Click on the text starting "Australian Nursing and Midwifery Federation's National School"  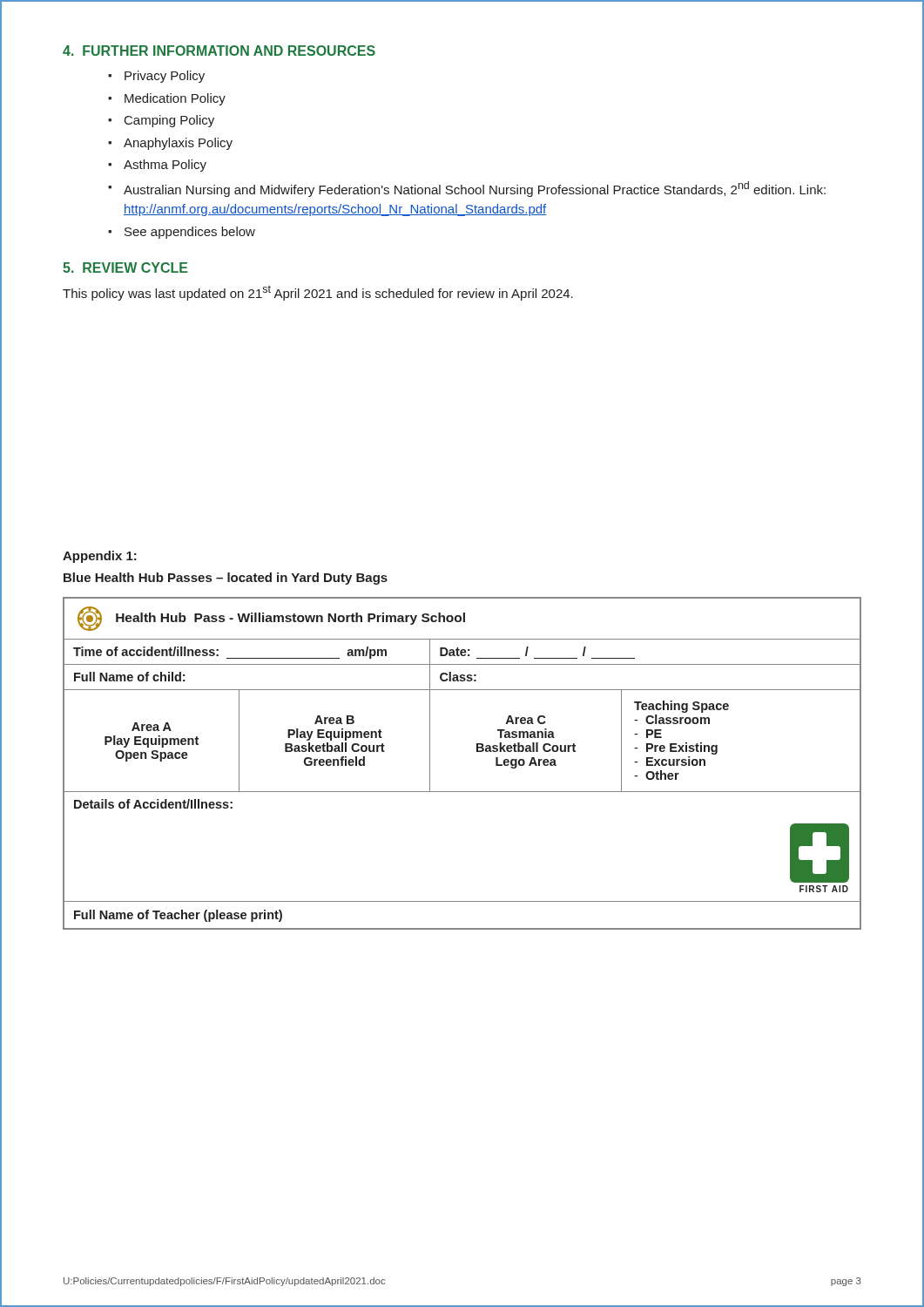pyautogui.click(x=485, y=198)
